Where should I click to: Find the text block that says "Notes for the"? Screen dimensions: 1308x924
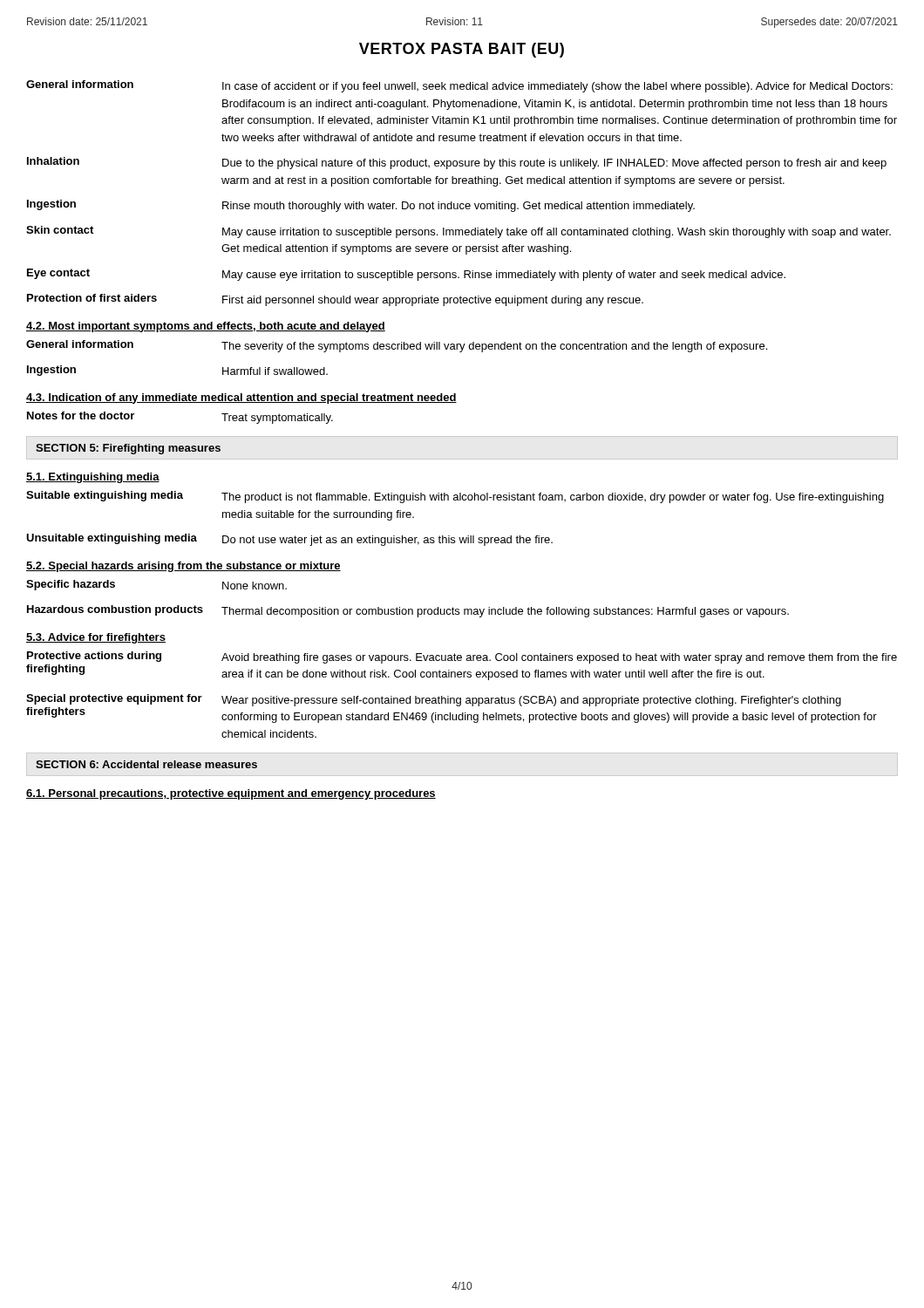click(x=81, y=417)
